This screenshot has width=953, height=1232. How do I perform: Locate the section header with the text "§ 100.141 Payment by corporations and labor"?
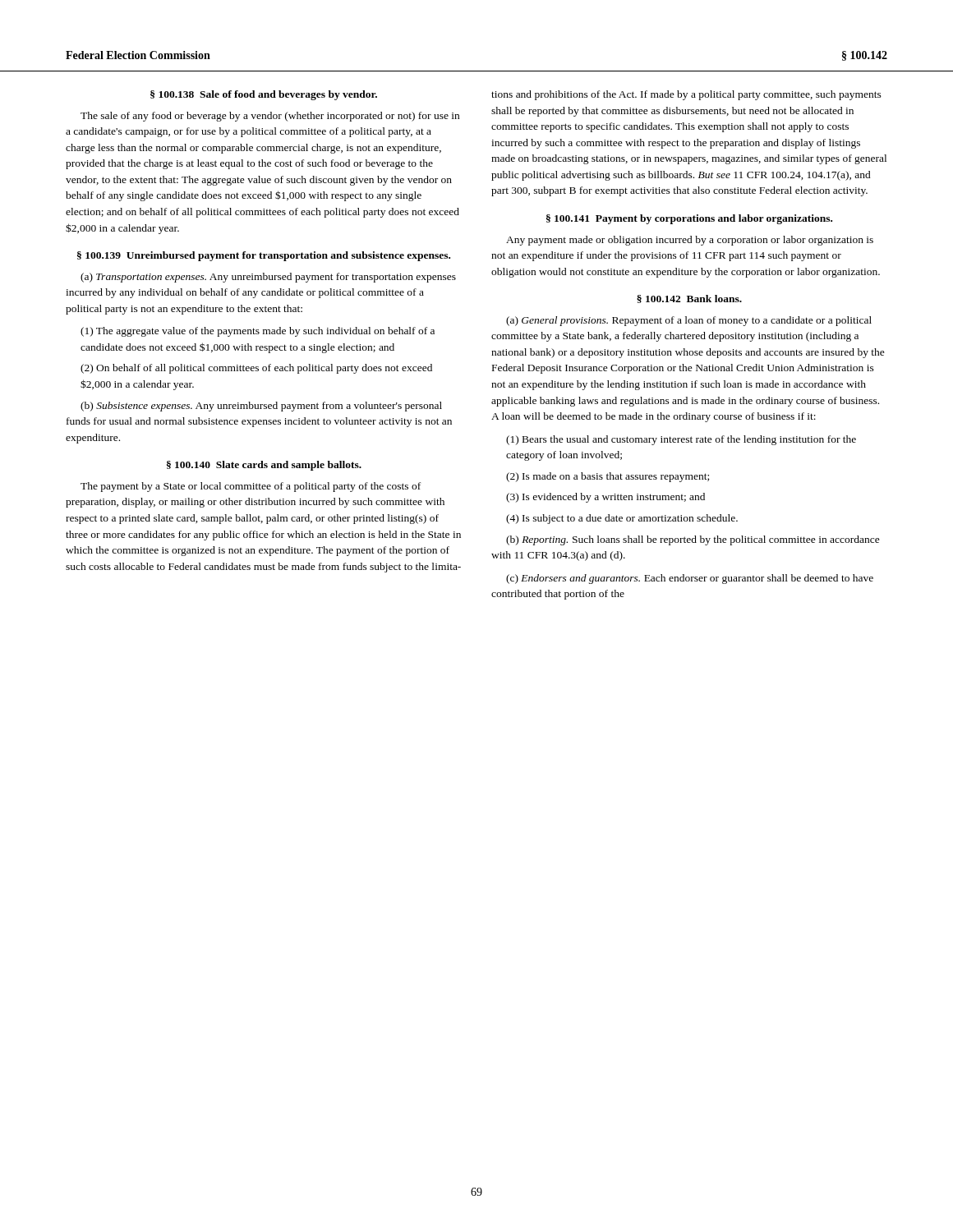click(689, 218)
